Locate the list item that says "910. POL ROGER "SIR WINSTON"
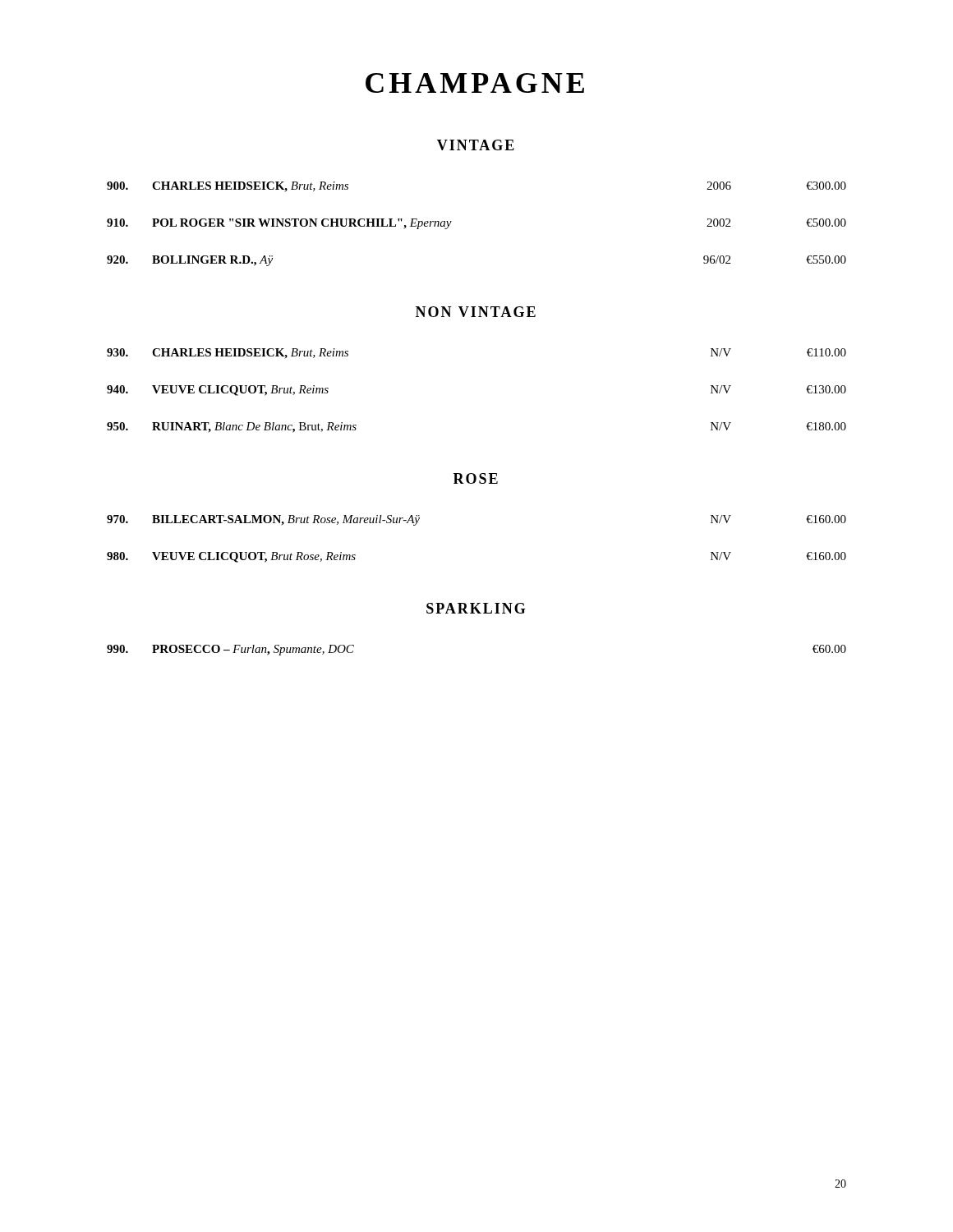 click(115, 224)
